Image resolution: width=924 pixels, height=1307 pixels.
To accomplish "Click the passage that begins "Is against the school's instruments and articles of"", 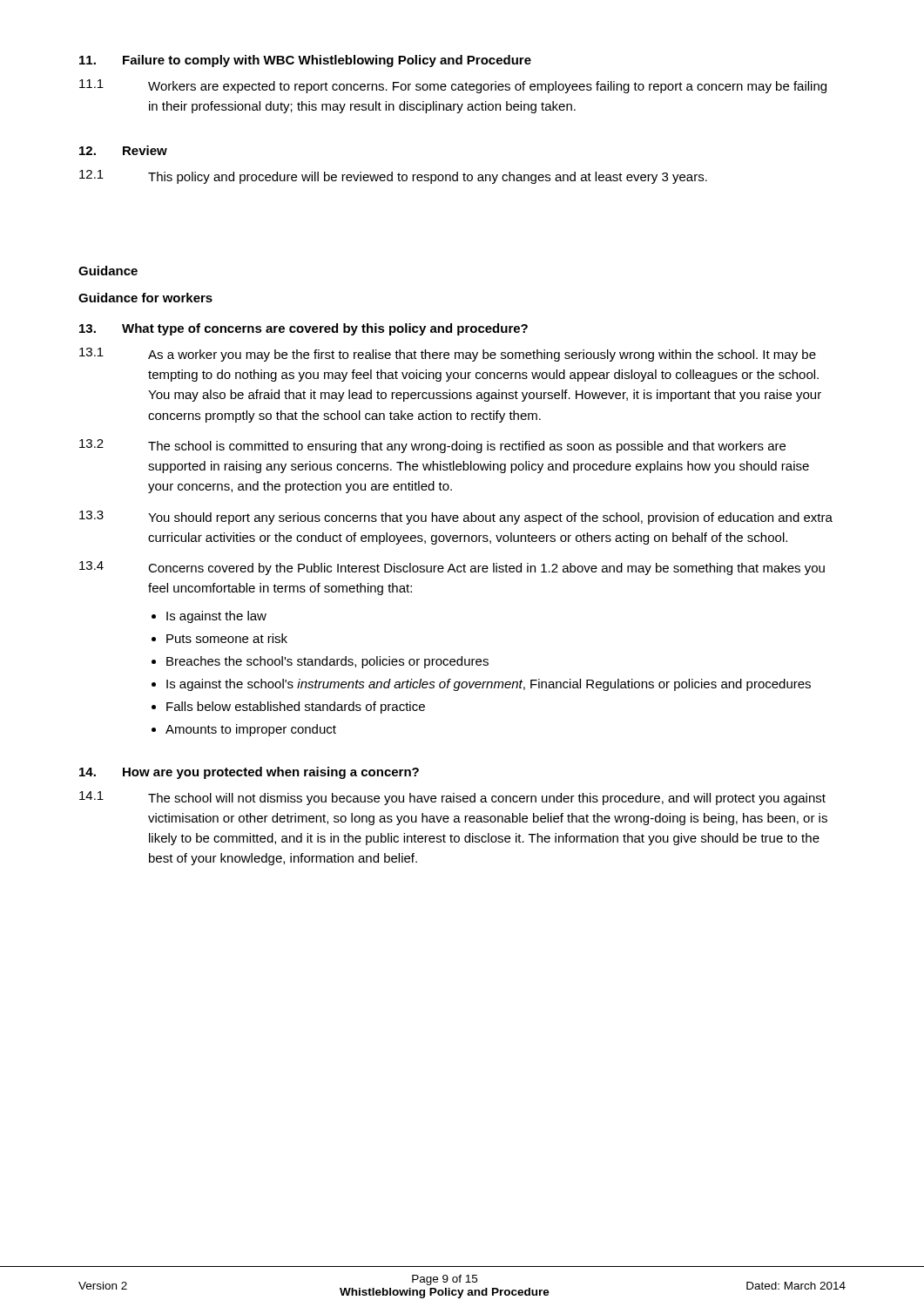I will click(x=488, y=683).
